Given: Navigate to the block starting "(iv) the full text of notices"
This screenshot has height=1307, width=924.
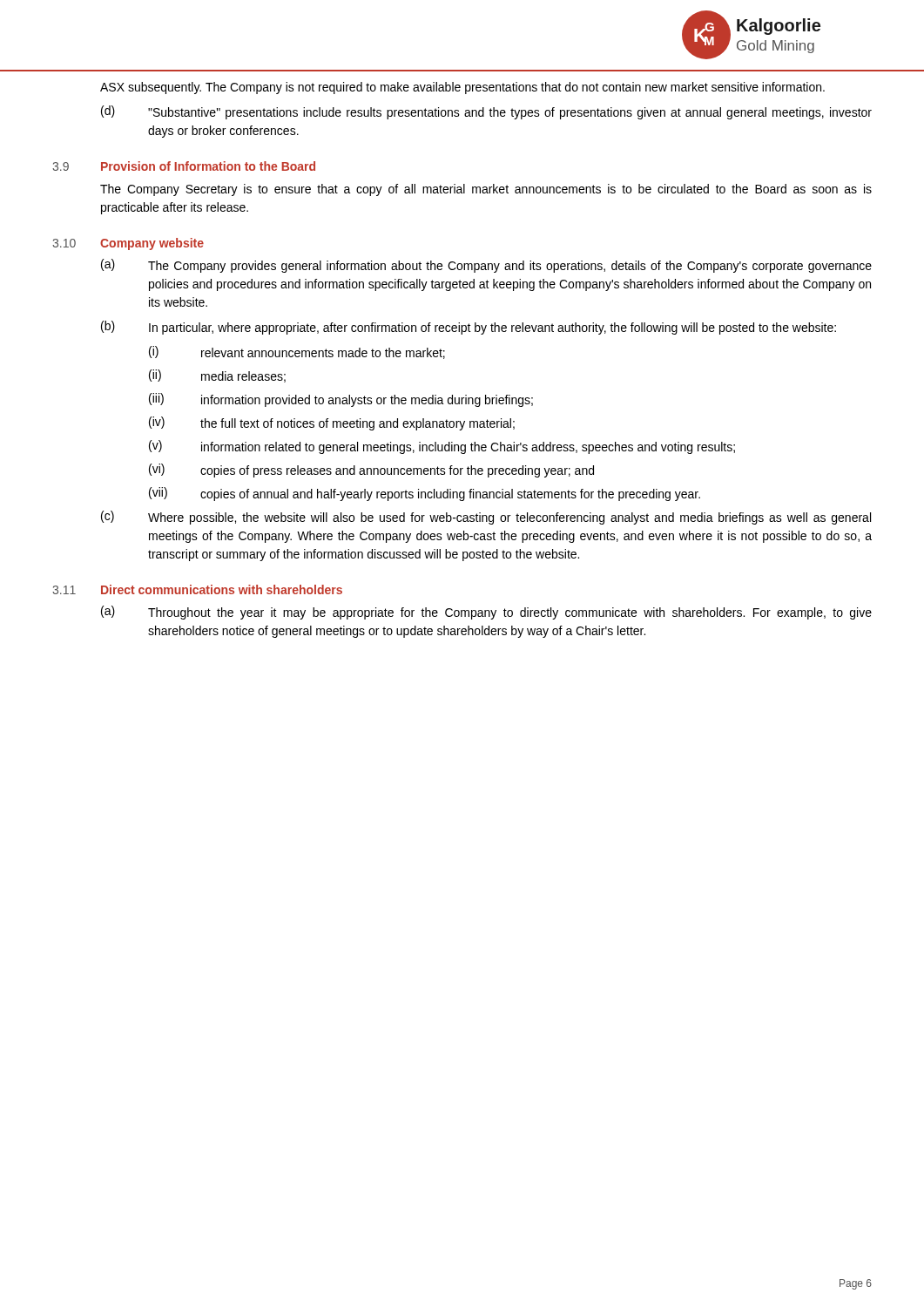Looking at the screenshot, I should (510, 424).
